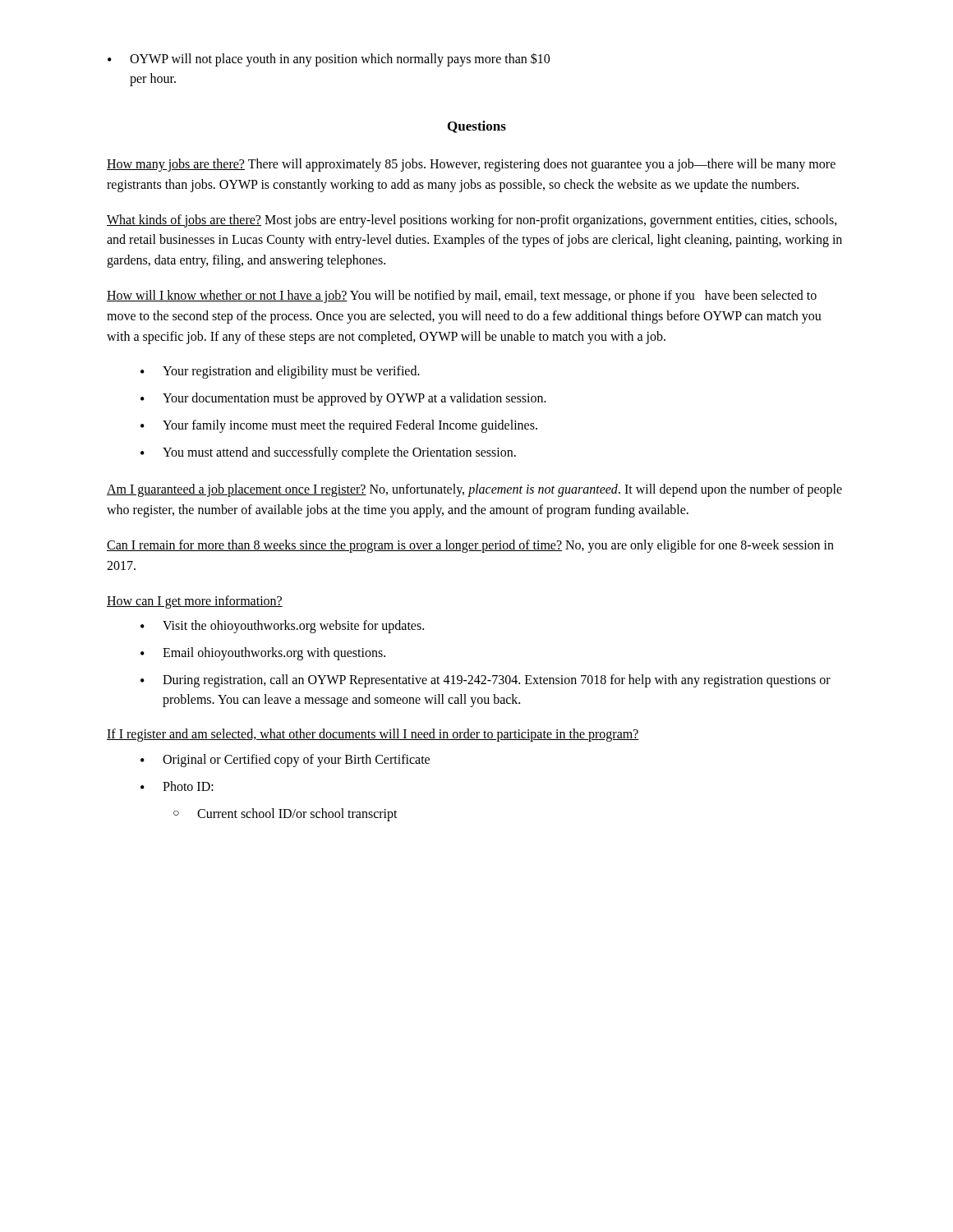Where is the passage that starts "• OYWP will not place"?
This screenshot has height=1232, width=953.
(x=329, y=69)
